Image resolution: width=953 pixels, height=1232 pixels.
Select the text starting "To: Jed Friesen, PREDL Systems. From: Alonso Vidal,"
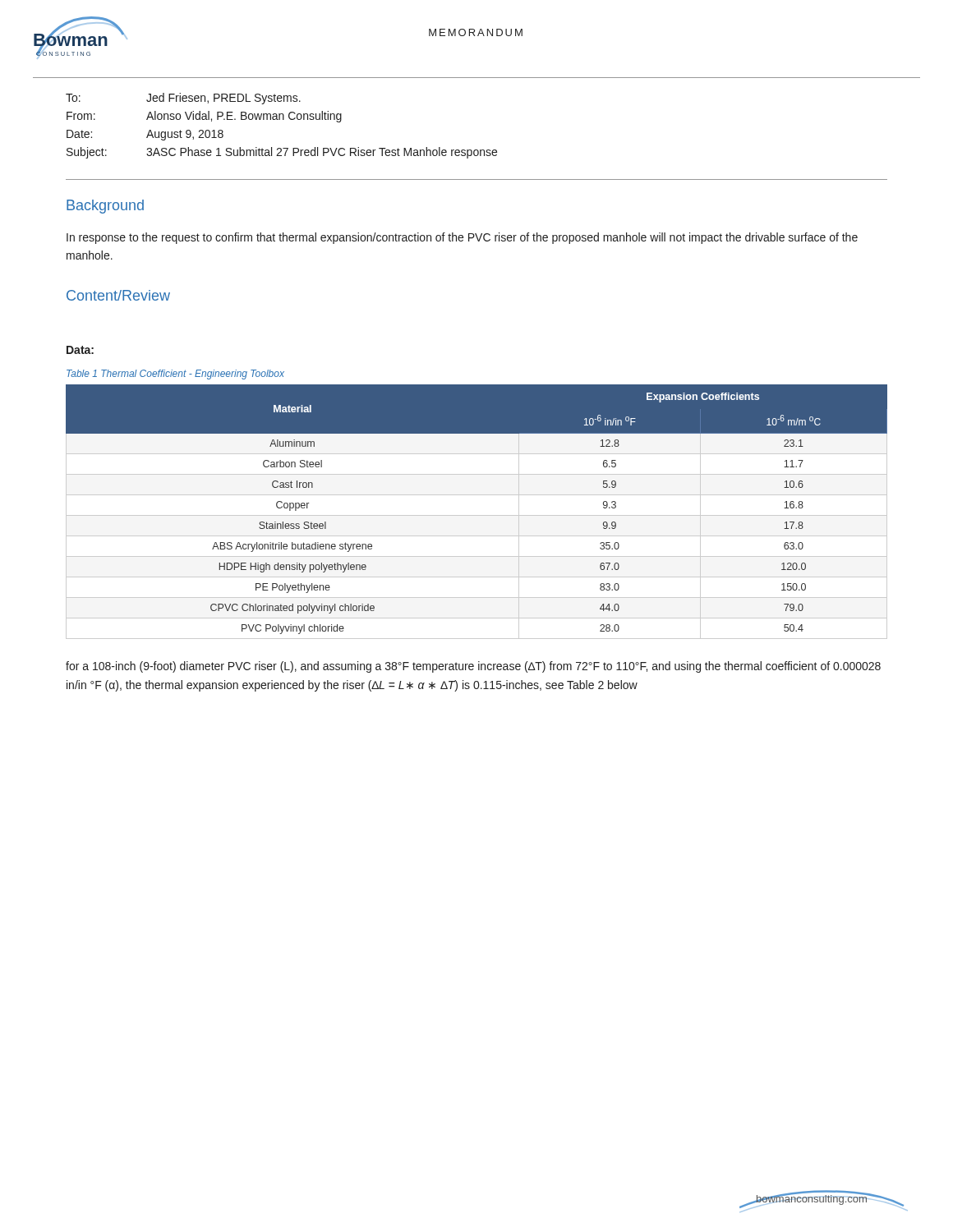[183, 99]
